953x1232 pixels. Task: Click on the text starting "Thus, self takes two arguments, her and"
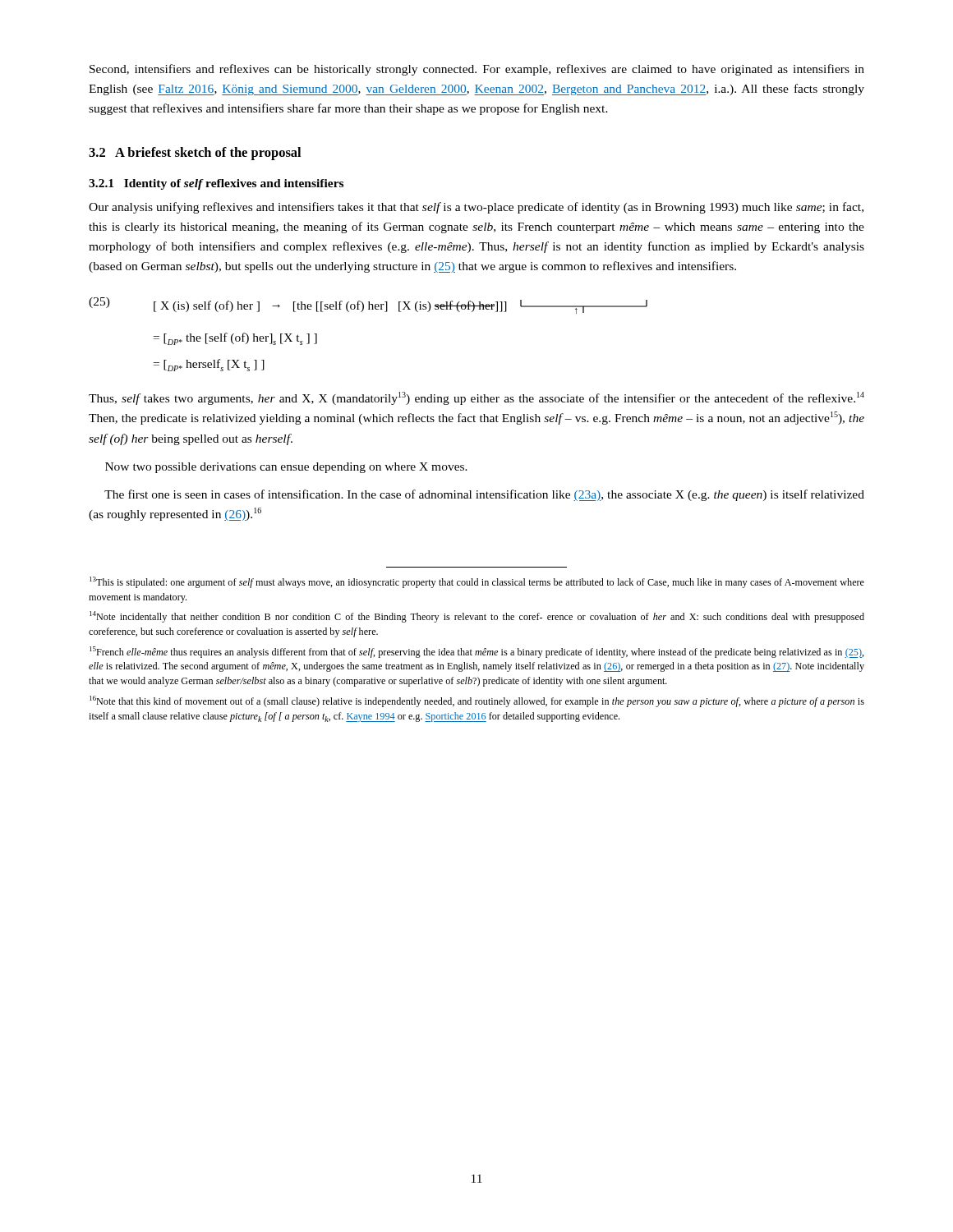(x=476, y=418)
